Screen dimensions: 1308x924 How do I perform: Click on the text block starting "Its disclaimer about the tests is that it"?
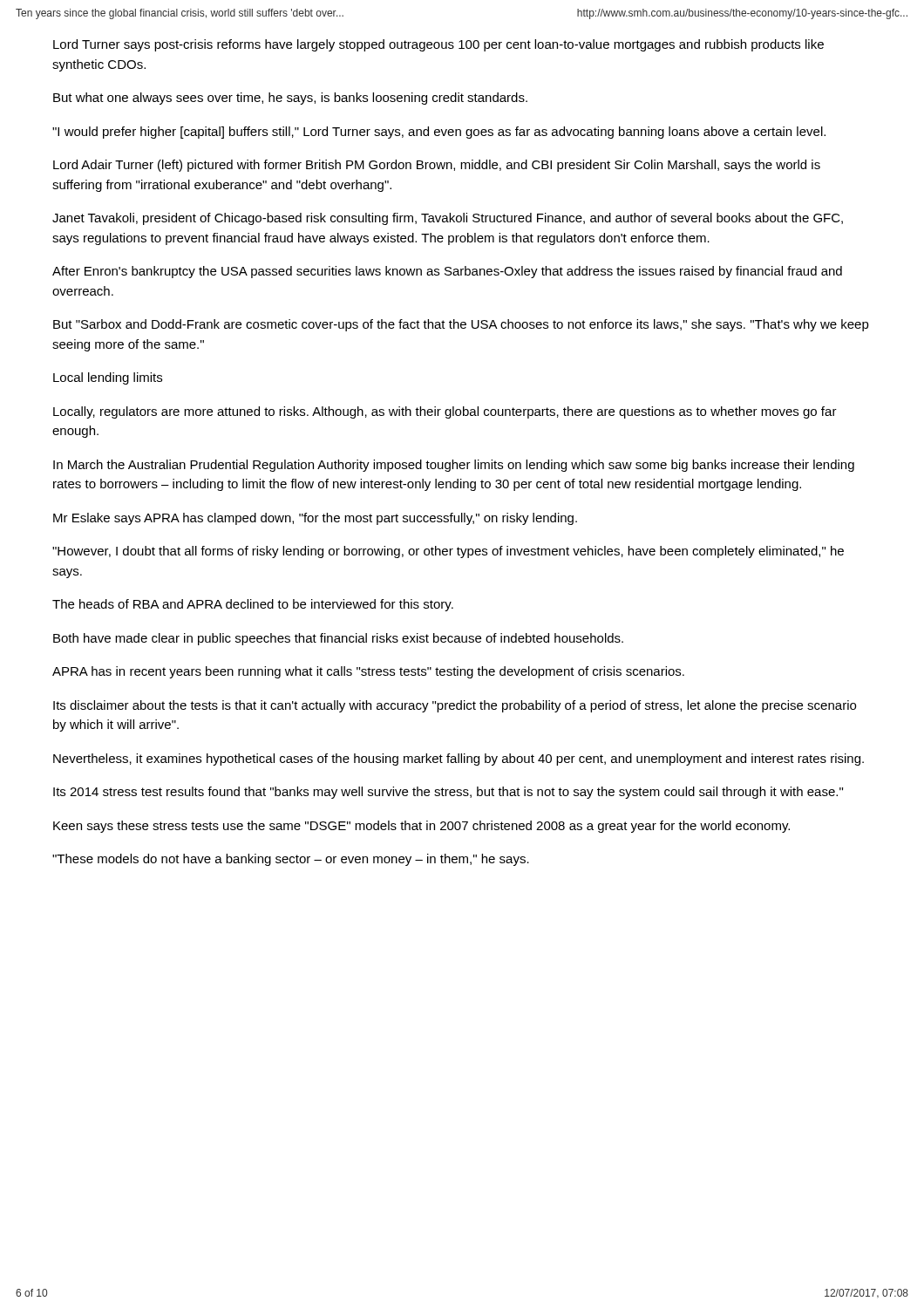[455, 714]
